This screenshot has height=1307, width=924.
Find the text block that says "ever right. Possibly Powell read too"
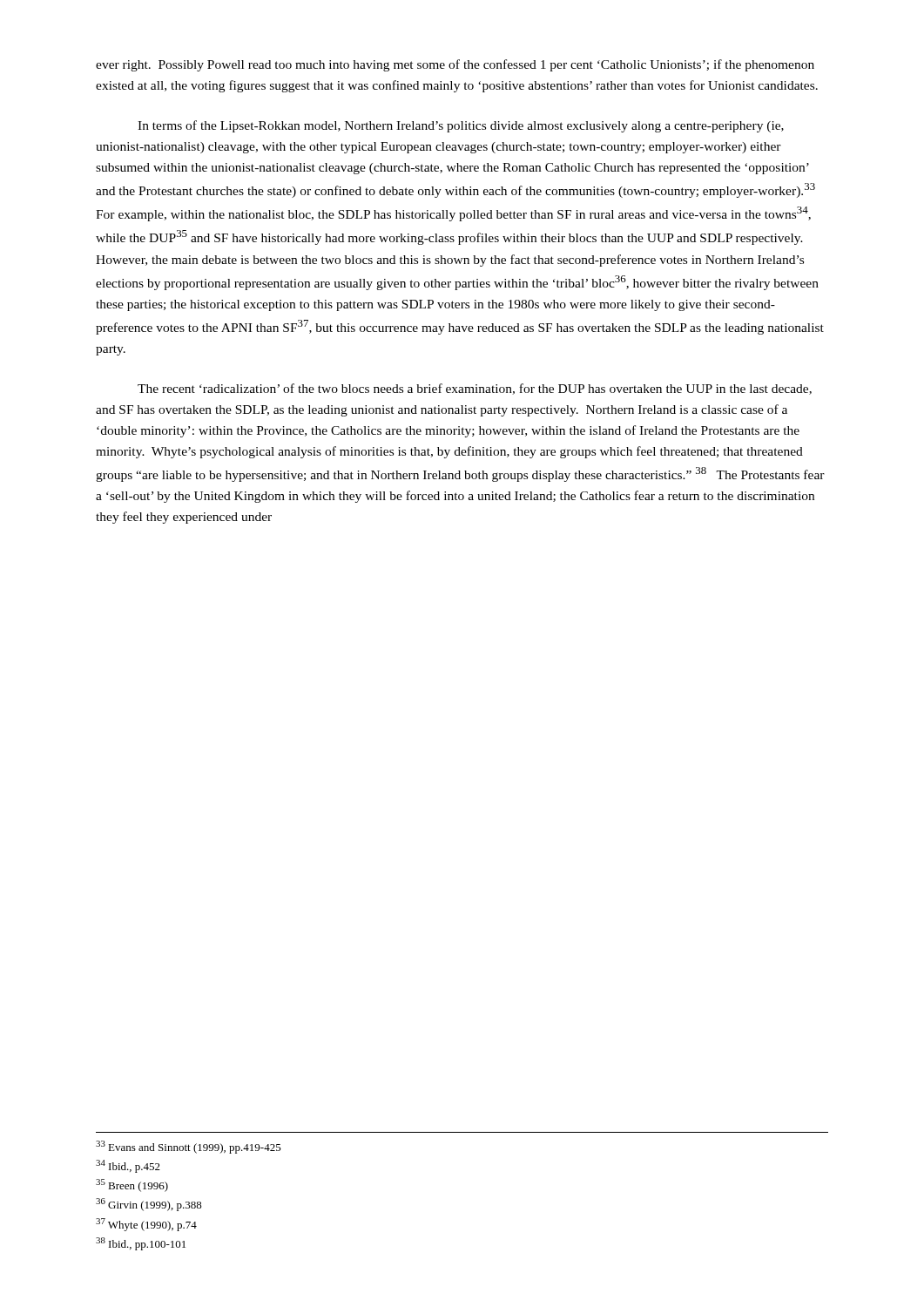pyautogui.click(x=457, y=74)
